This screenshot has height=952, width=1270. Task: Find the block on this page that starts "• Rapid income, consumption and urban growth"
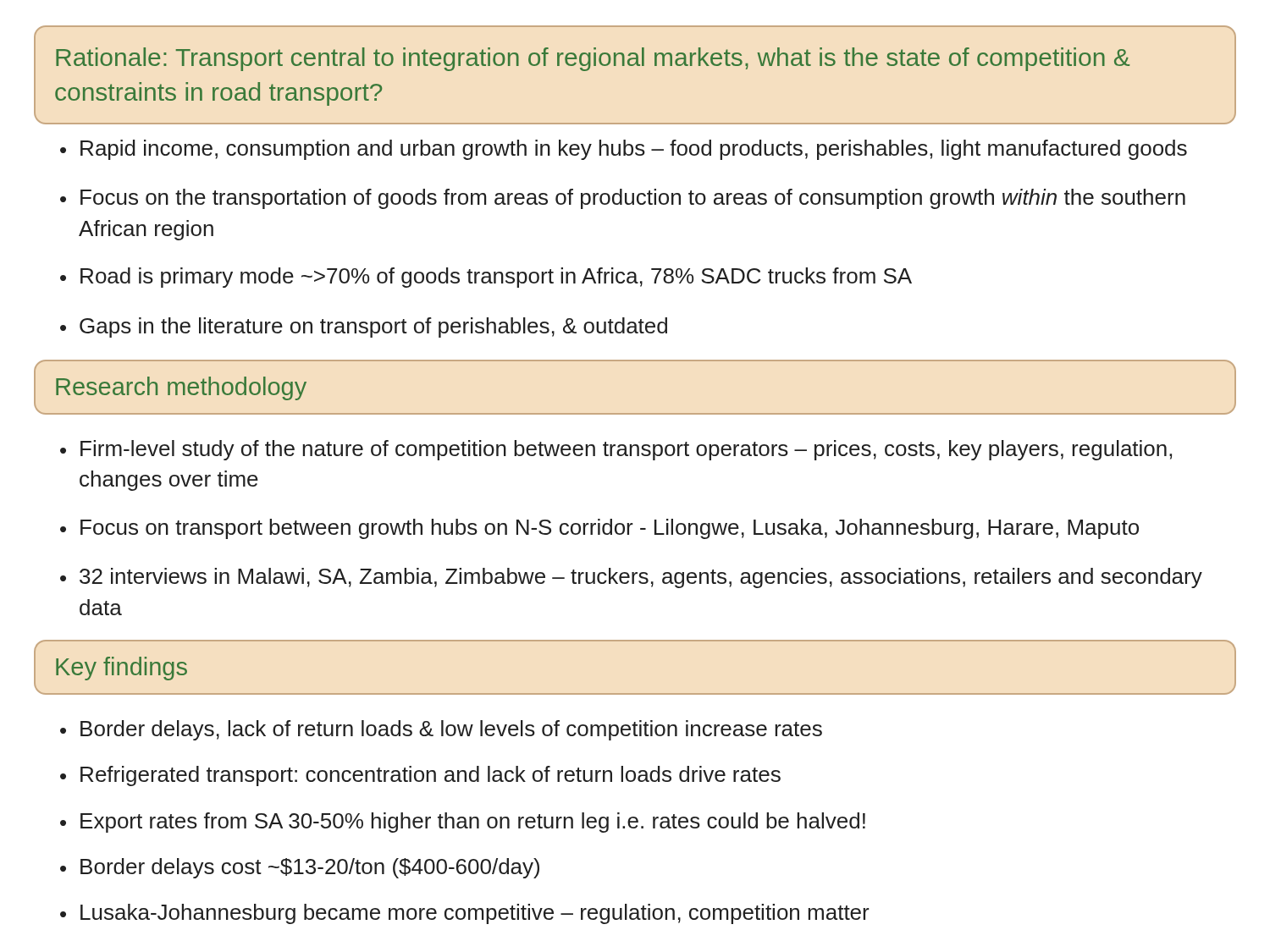click(623, 149)
